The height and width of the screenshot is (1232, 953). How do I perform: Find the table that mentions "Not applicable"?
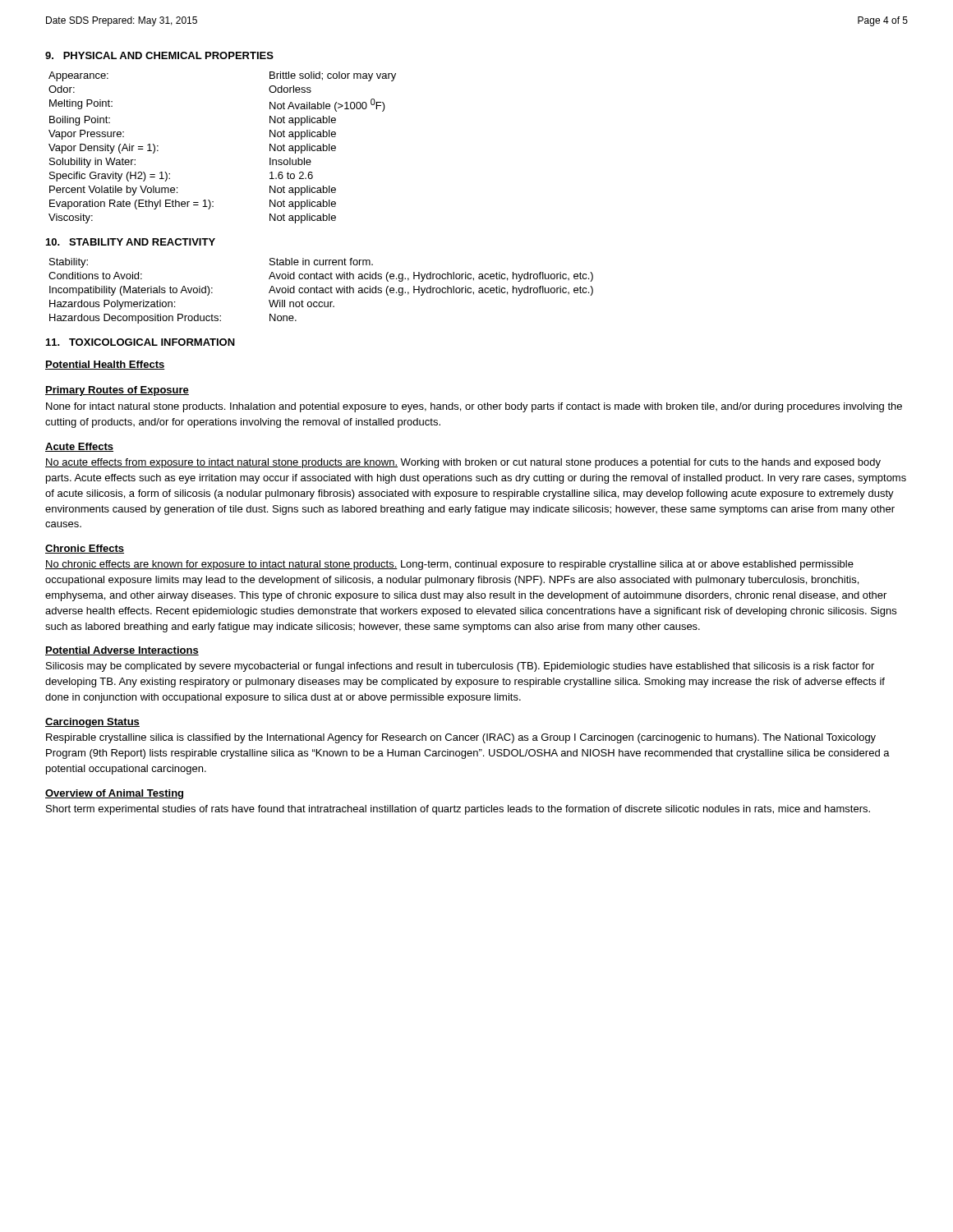[x=476, y=146]
